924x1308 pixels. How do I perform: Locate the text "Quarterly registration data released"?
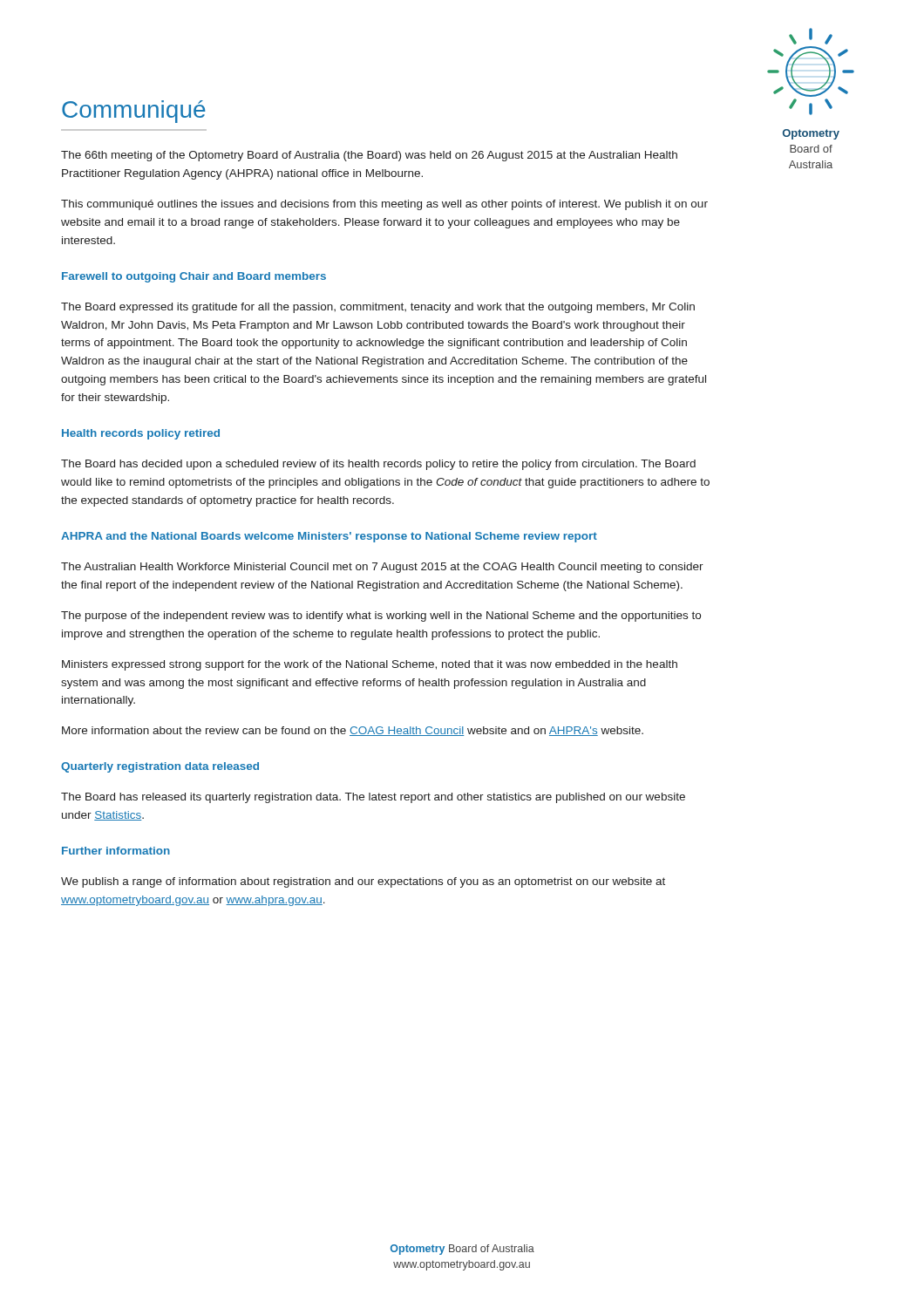click(160, 766)
